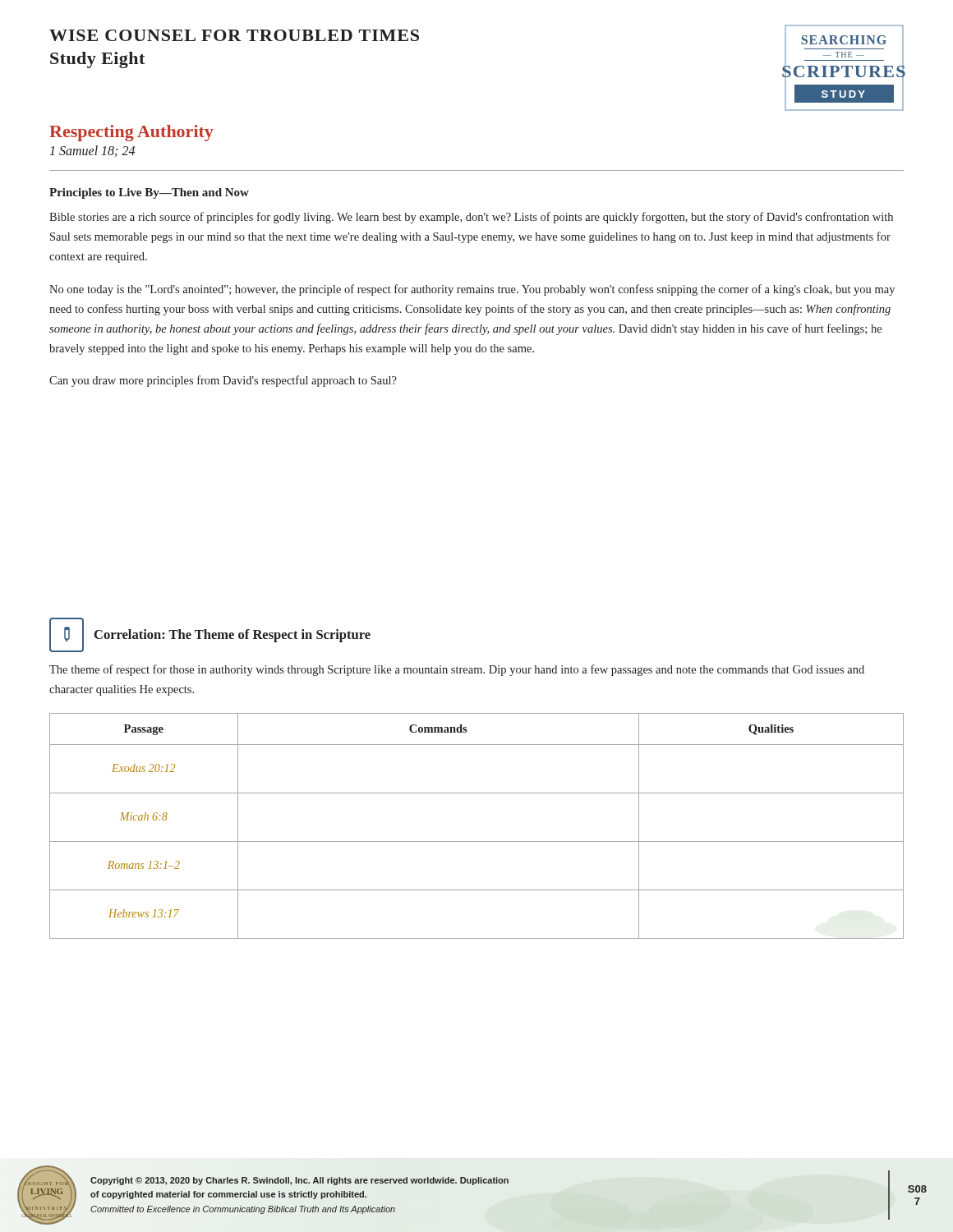Select the table that reads "Micah 6:8"
The height and width of the screenshot is (1232, 953).
click(476, 826)
